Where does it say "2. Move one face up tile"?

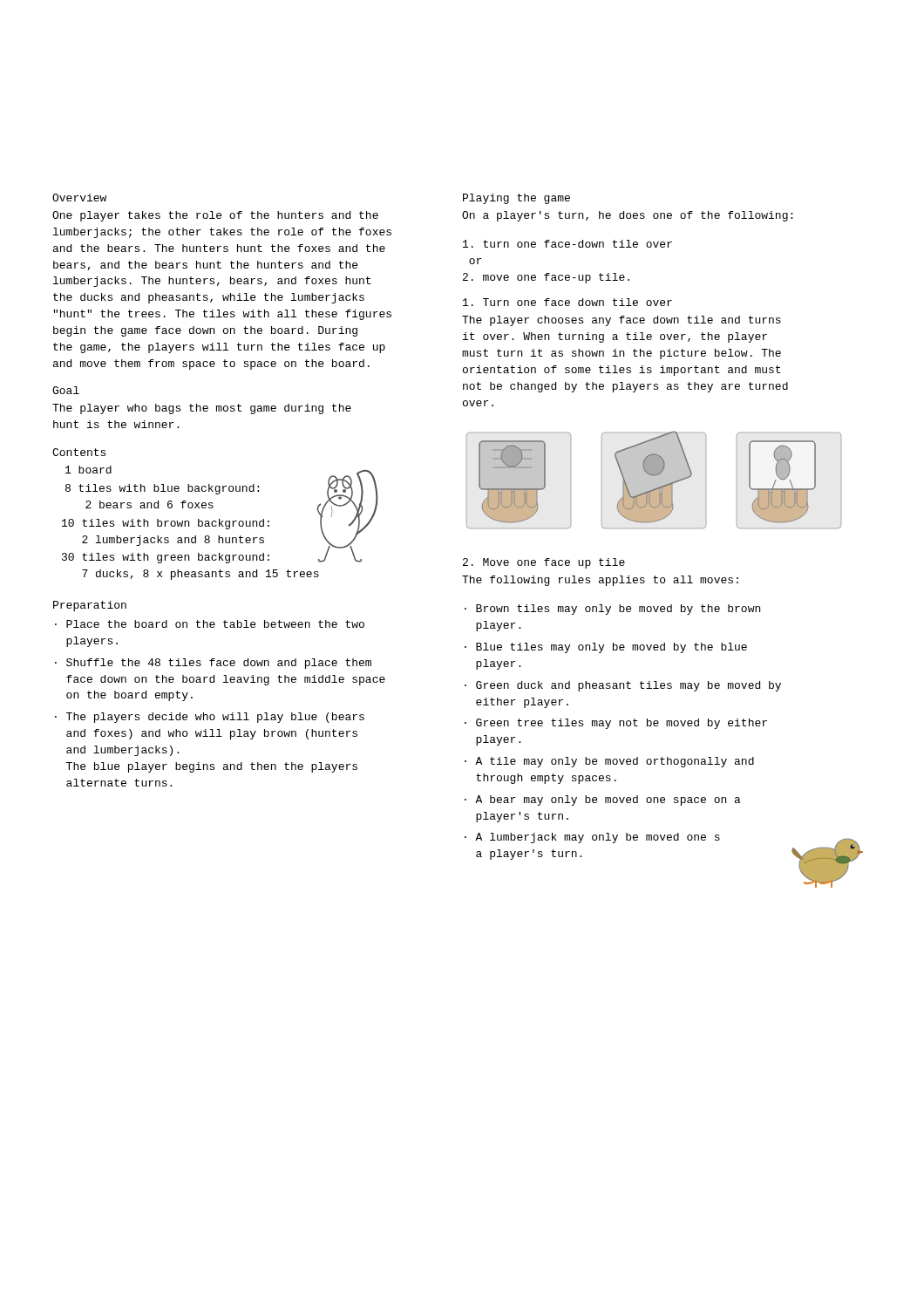tap(544, 563)
